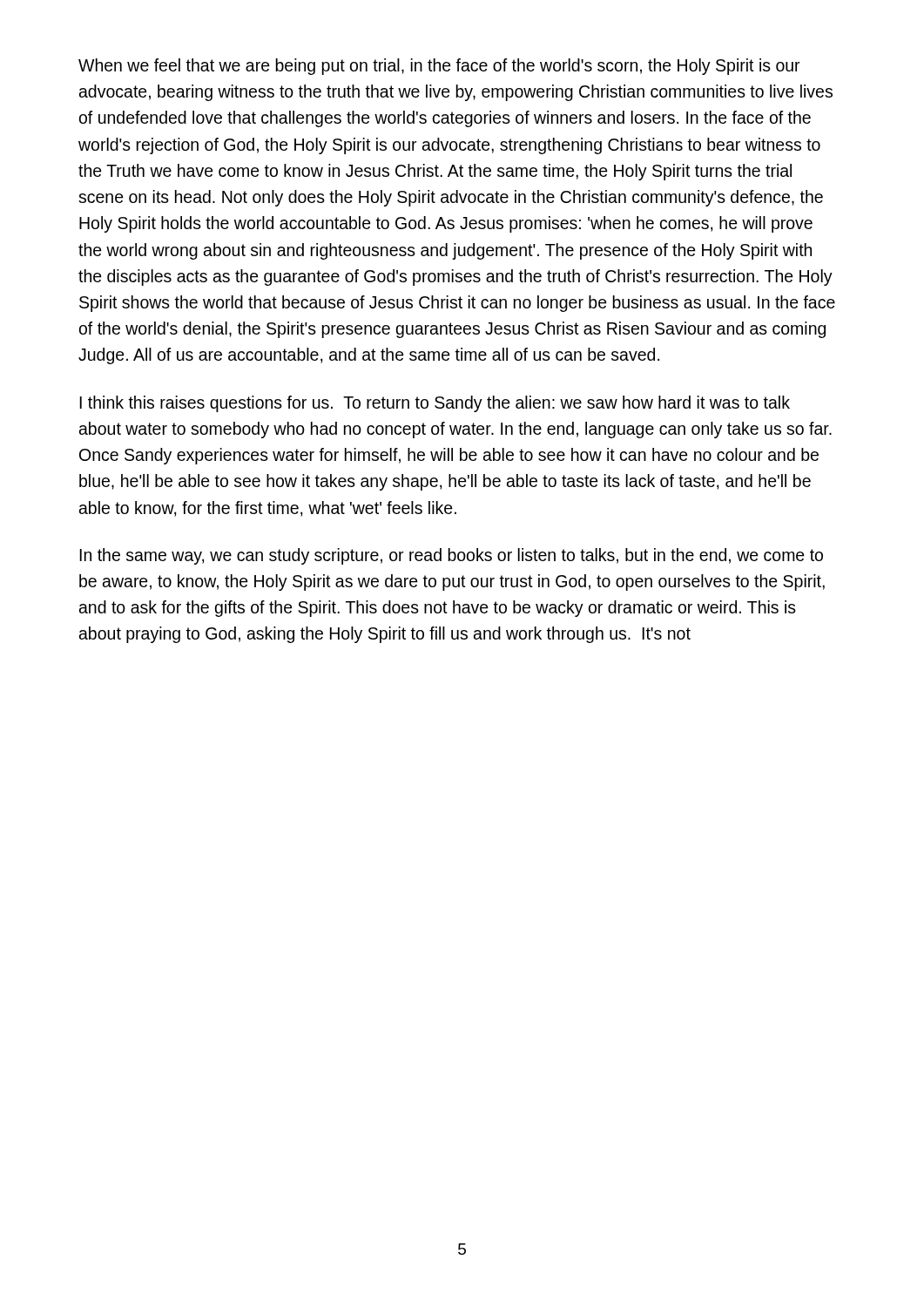Where is the passage that starts "In the same way,"?
924x1307 pixels.
coord(452,594)
